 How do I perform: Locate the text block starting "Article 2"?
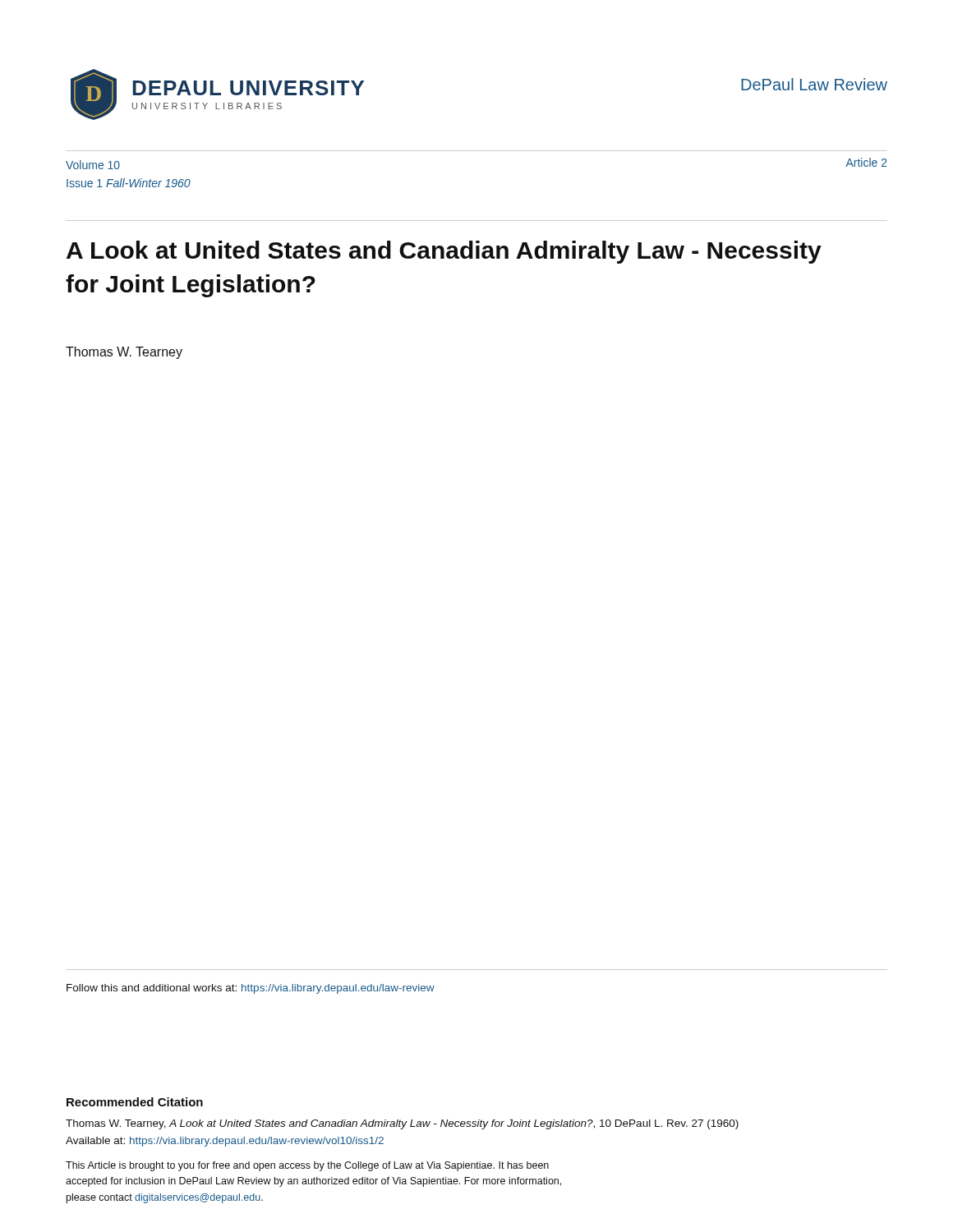(866, 163)
